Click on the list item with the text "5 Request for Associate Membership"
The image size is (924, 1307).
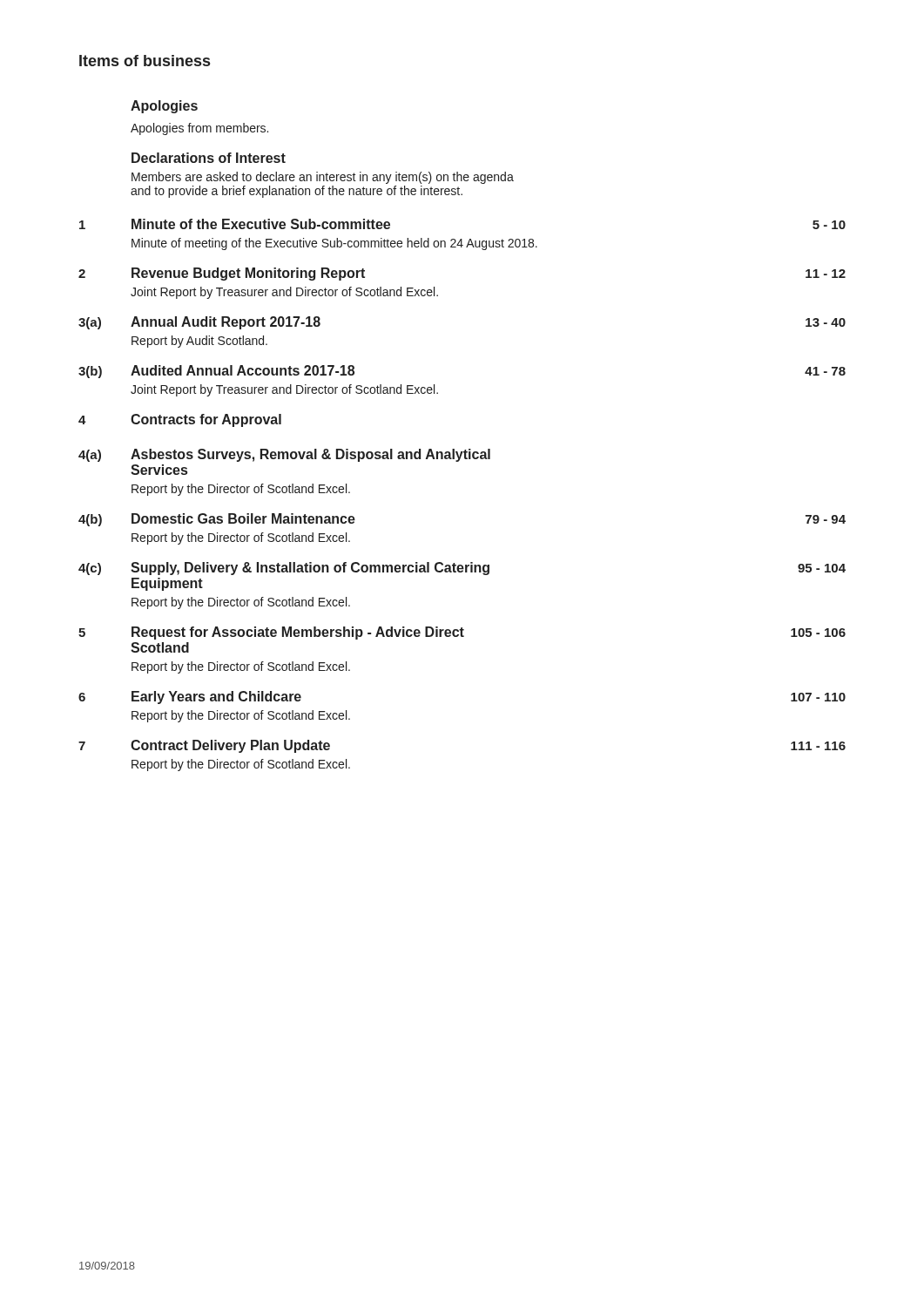pos(462,633)
